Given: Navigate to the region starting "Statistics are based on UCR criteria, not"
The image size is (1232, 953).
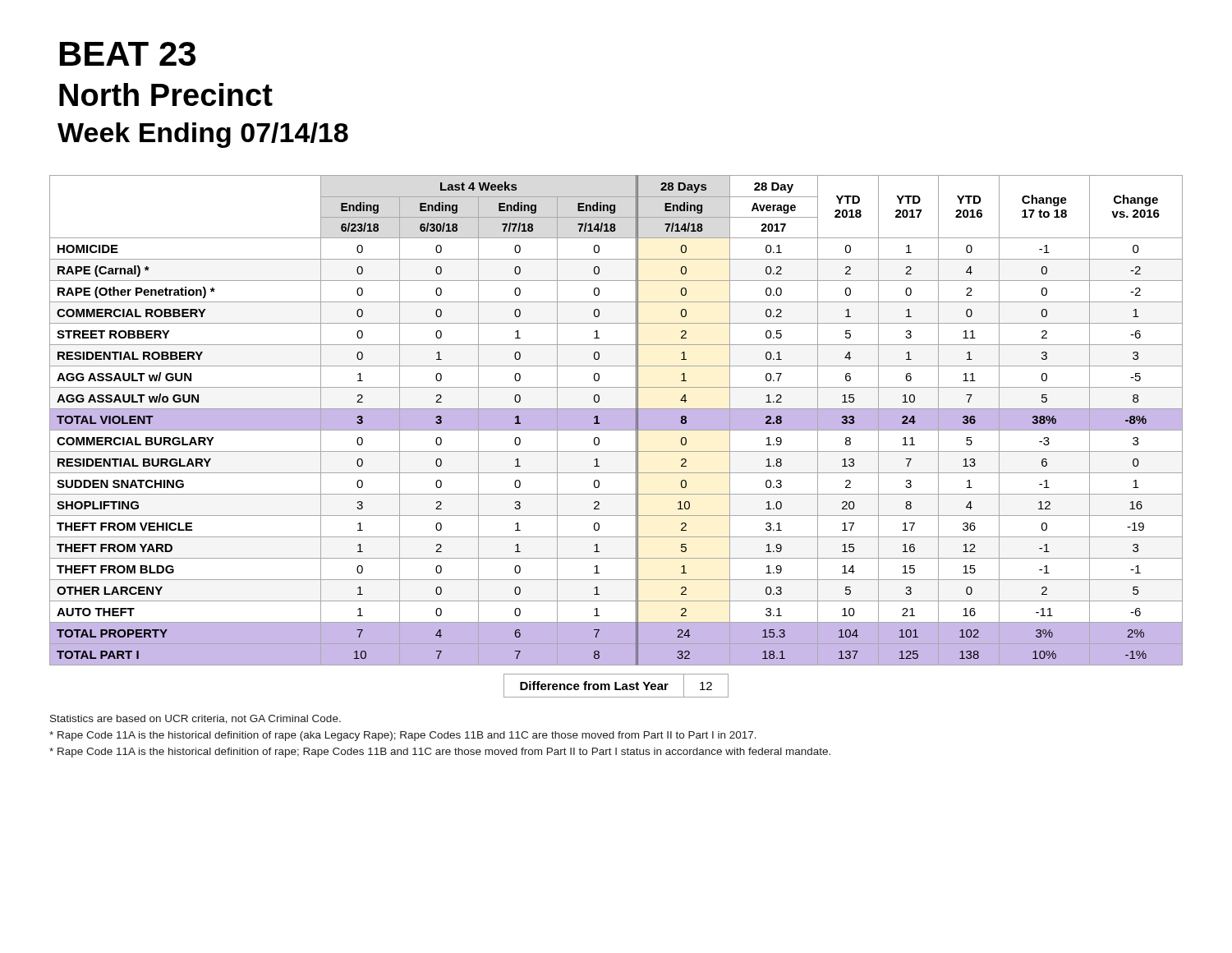Looking at the screenshot, I should (x=195, y=718).
